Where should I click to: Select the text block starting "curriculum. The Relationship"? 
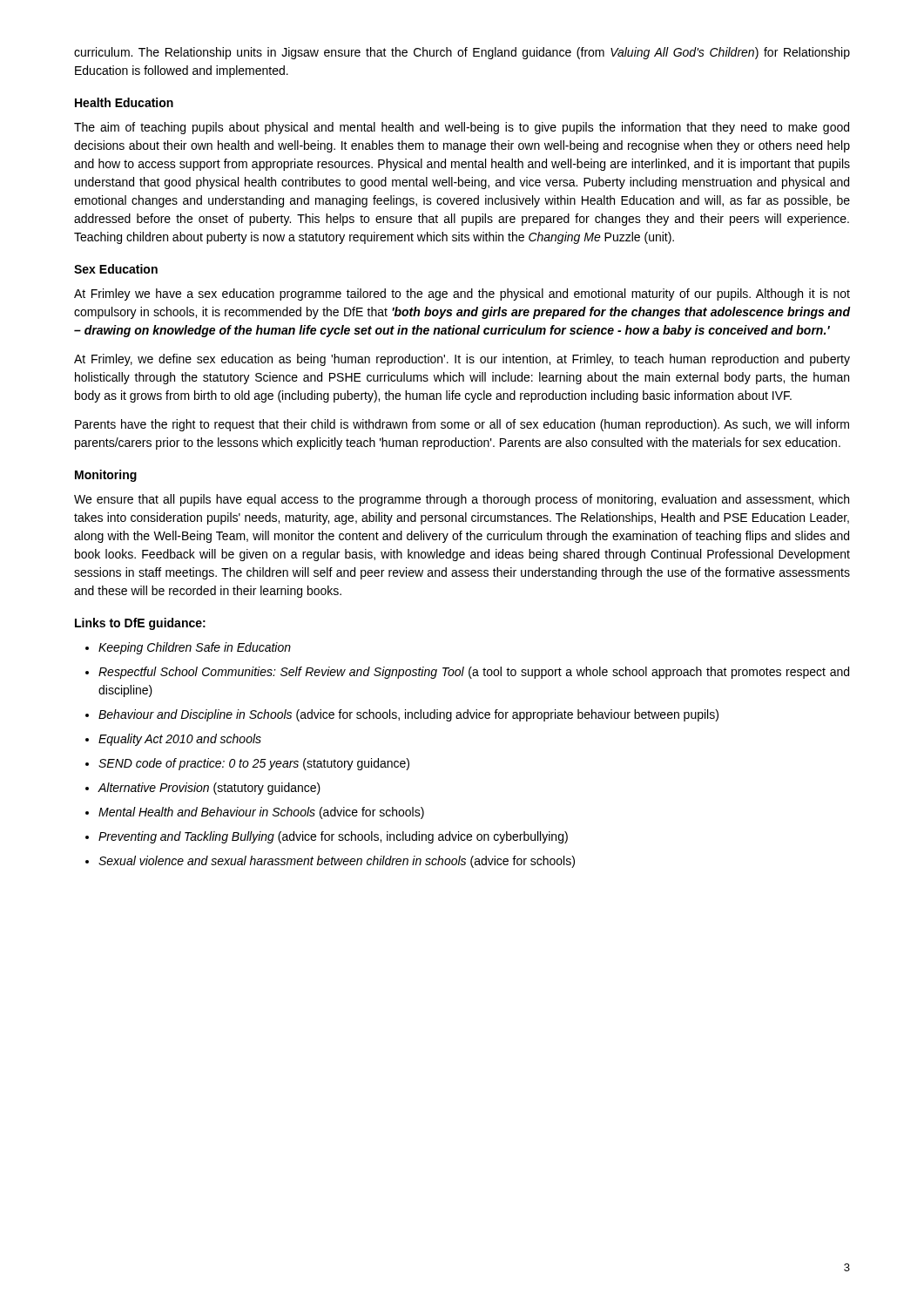[462, 62]
